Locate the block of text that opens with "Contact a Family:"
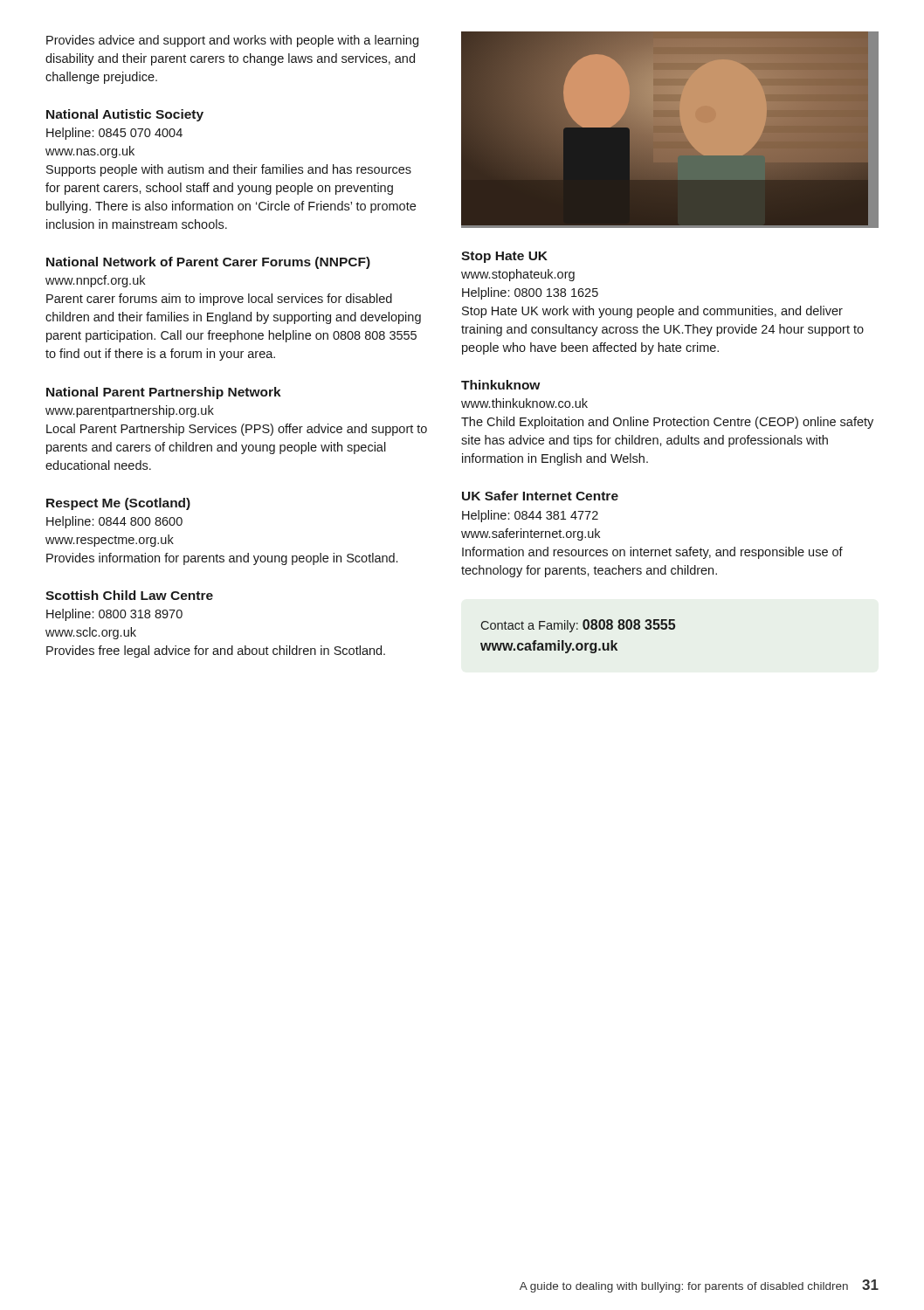This screenshot has height=1310, width=924. coord(578,635)
